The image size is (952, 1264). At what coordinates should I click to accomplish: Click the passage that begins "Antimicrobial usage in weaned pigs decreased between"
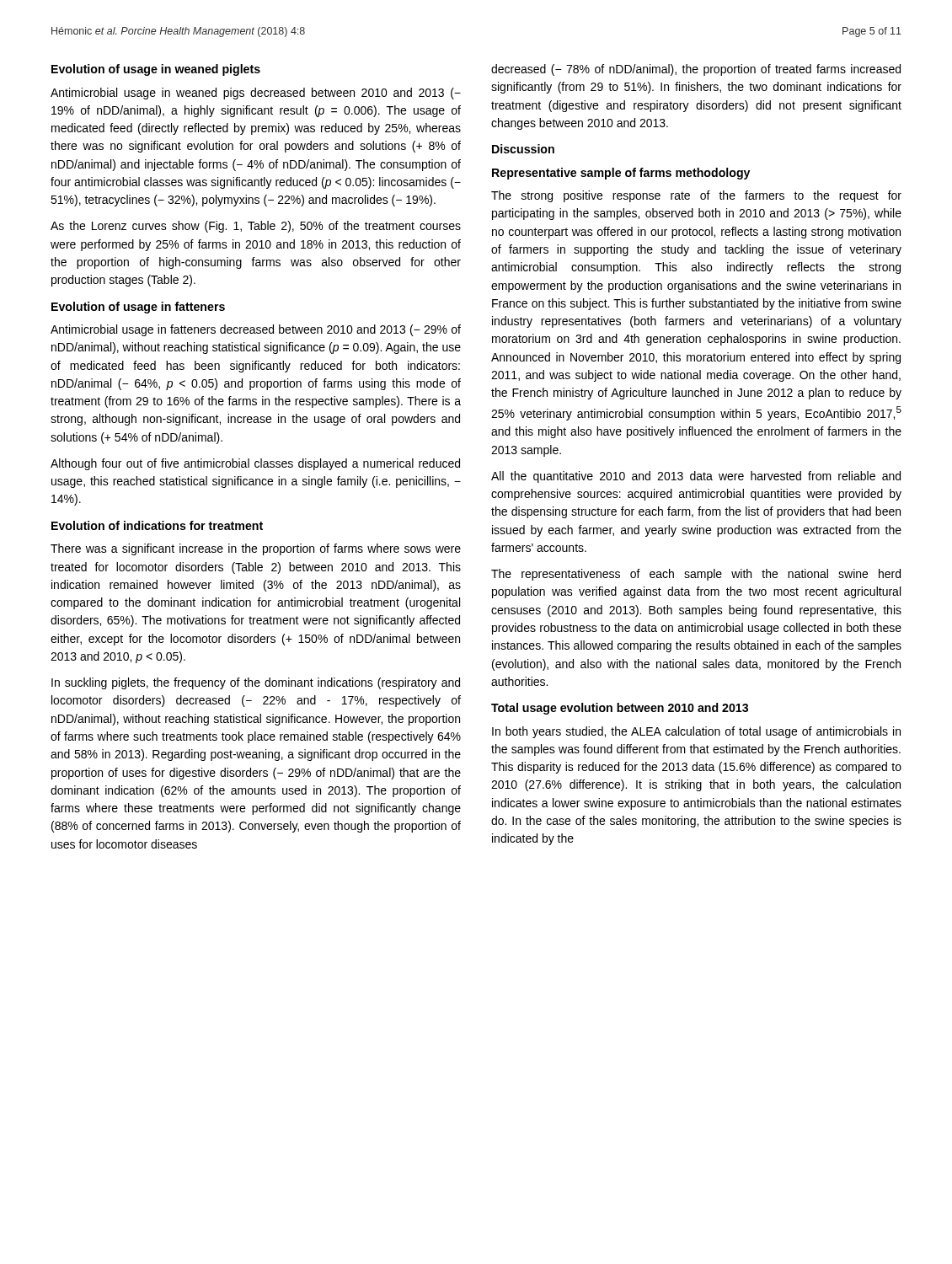tap(256, 147)
